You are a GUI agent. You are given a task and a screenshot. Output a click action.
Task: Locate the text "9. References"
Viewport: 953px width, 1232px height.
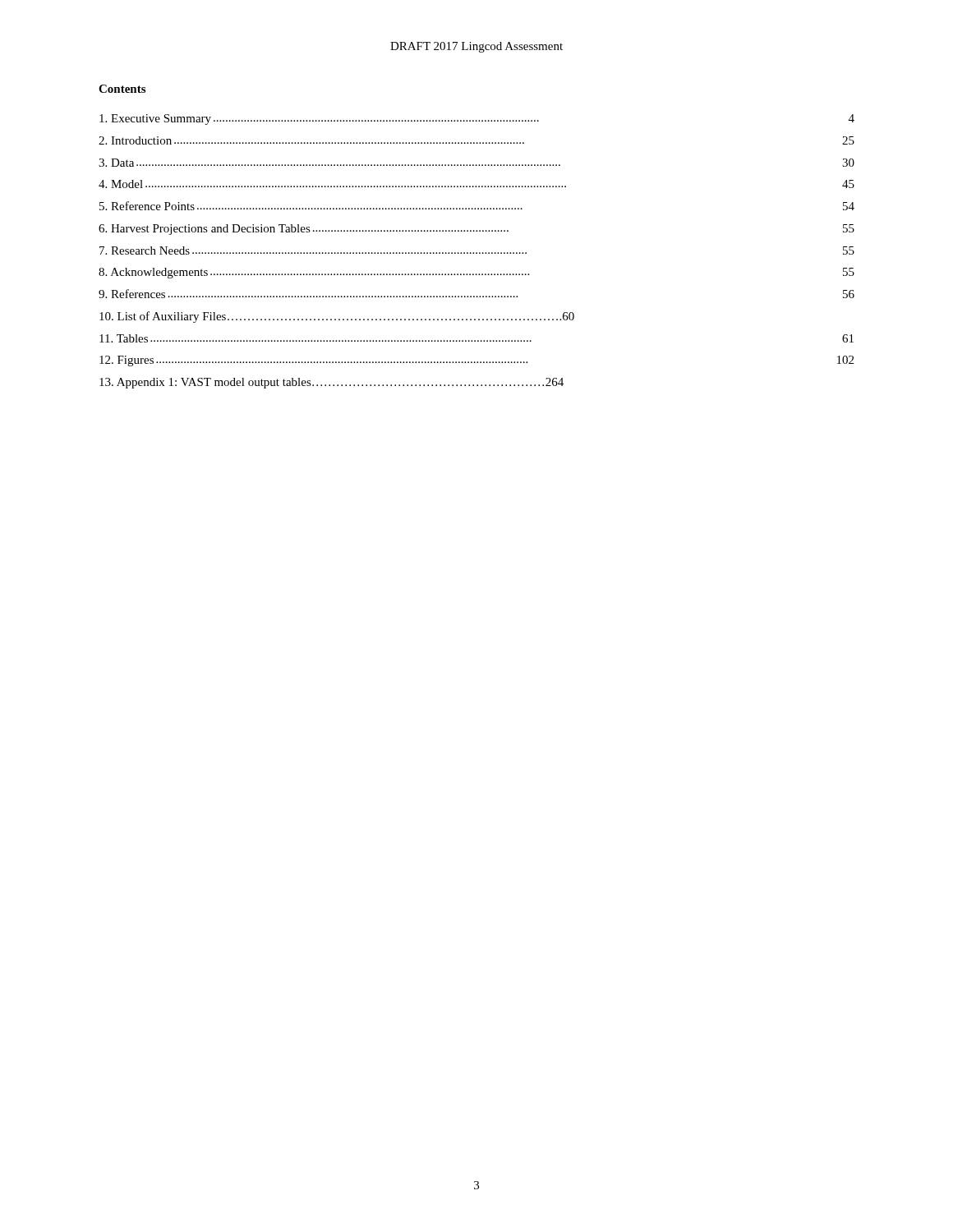pos(476,294)
